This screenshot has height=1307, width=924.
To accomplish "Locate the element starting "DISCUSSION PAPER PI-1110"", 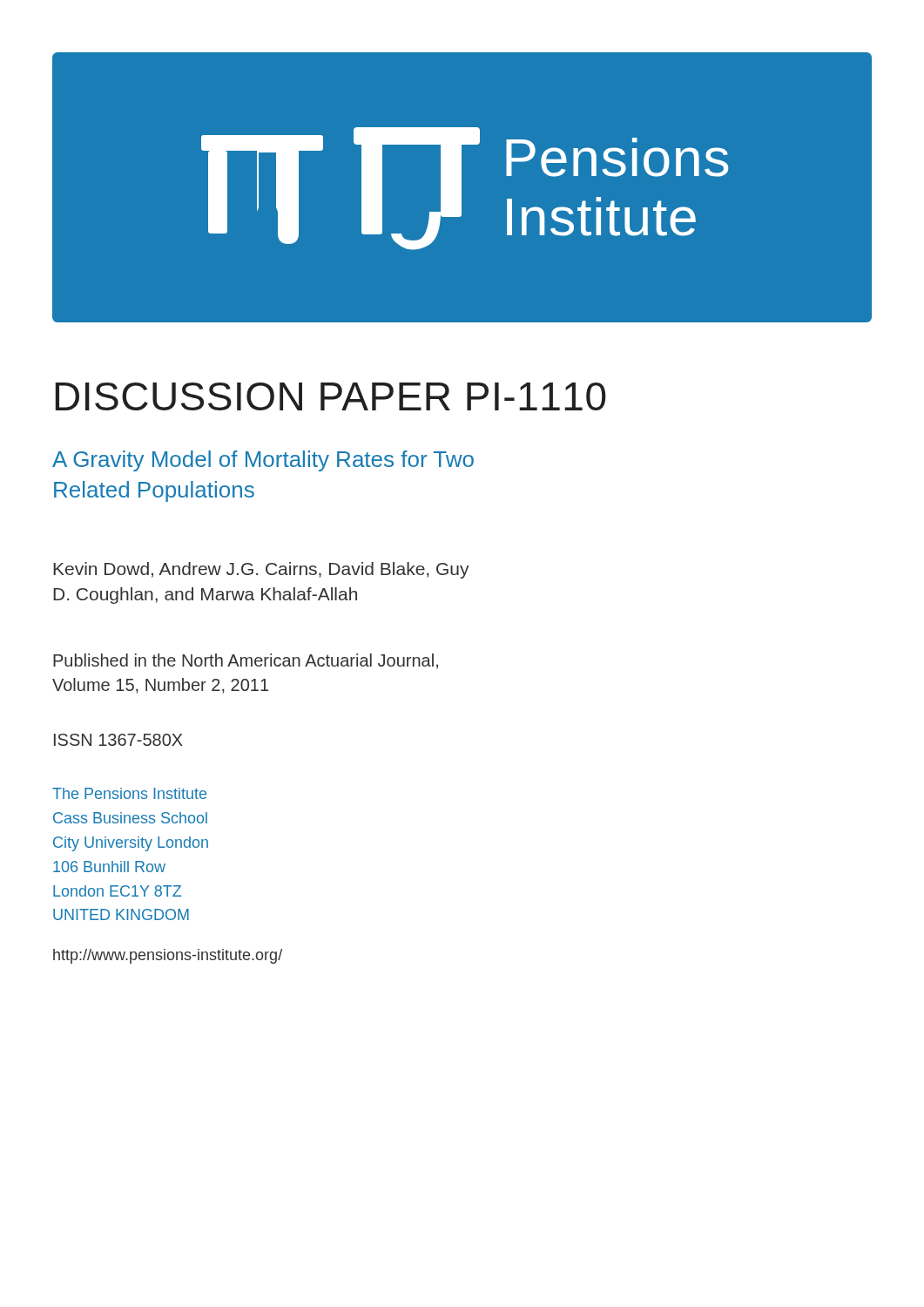I will tap(462, 396).
